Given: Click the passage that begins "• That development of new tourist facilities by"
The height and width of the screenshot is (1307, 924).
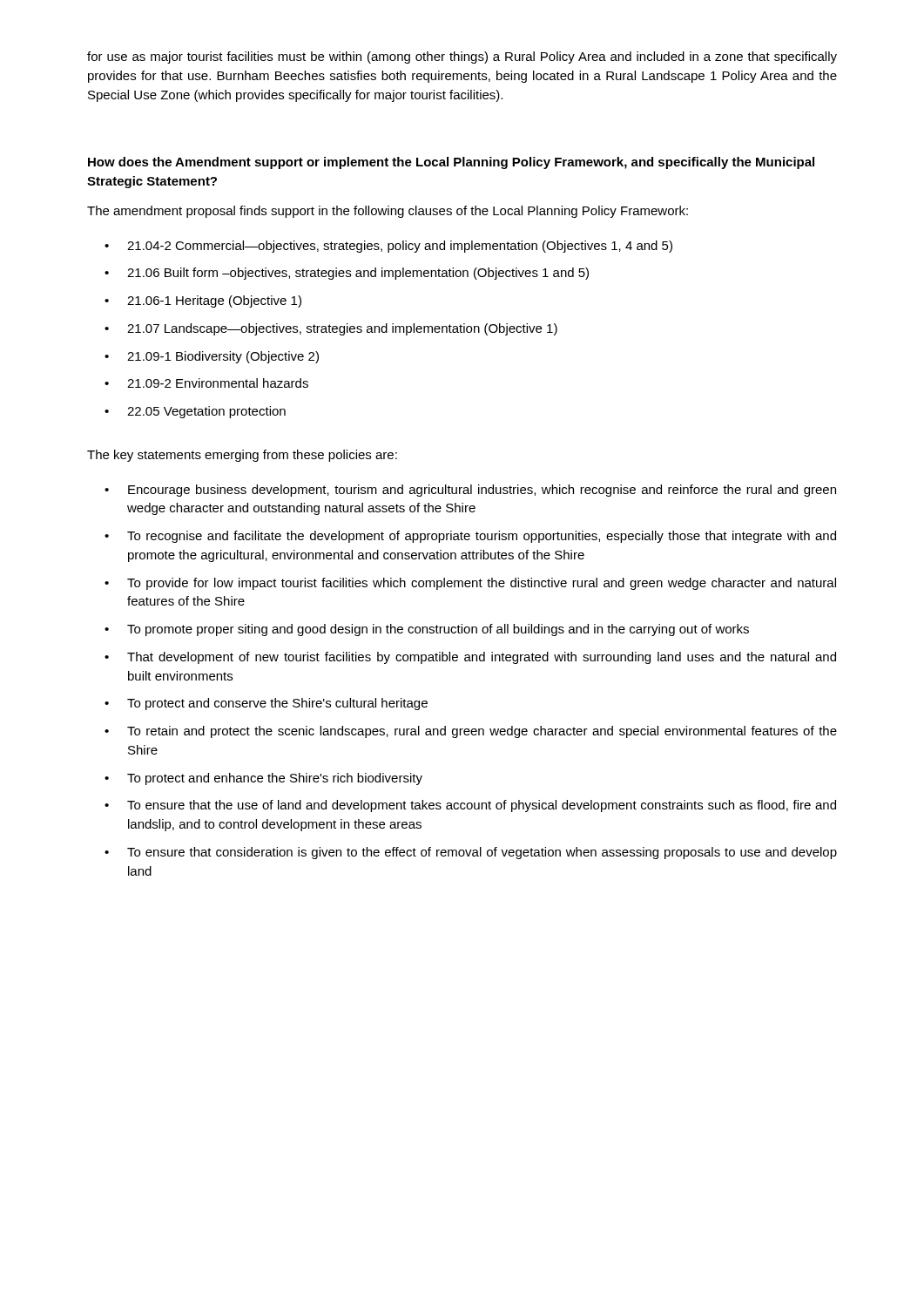Looking at the screenshot, I should click(471, 666).
